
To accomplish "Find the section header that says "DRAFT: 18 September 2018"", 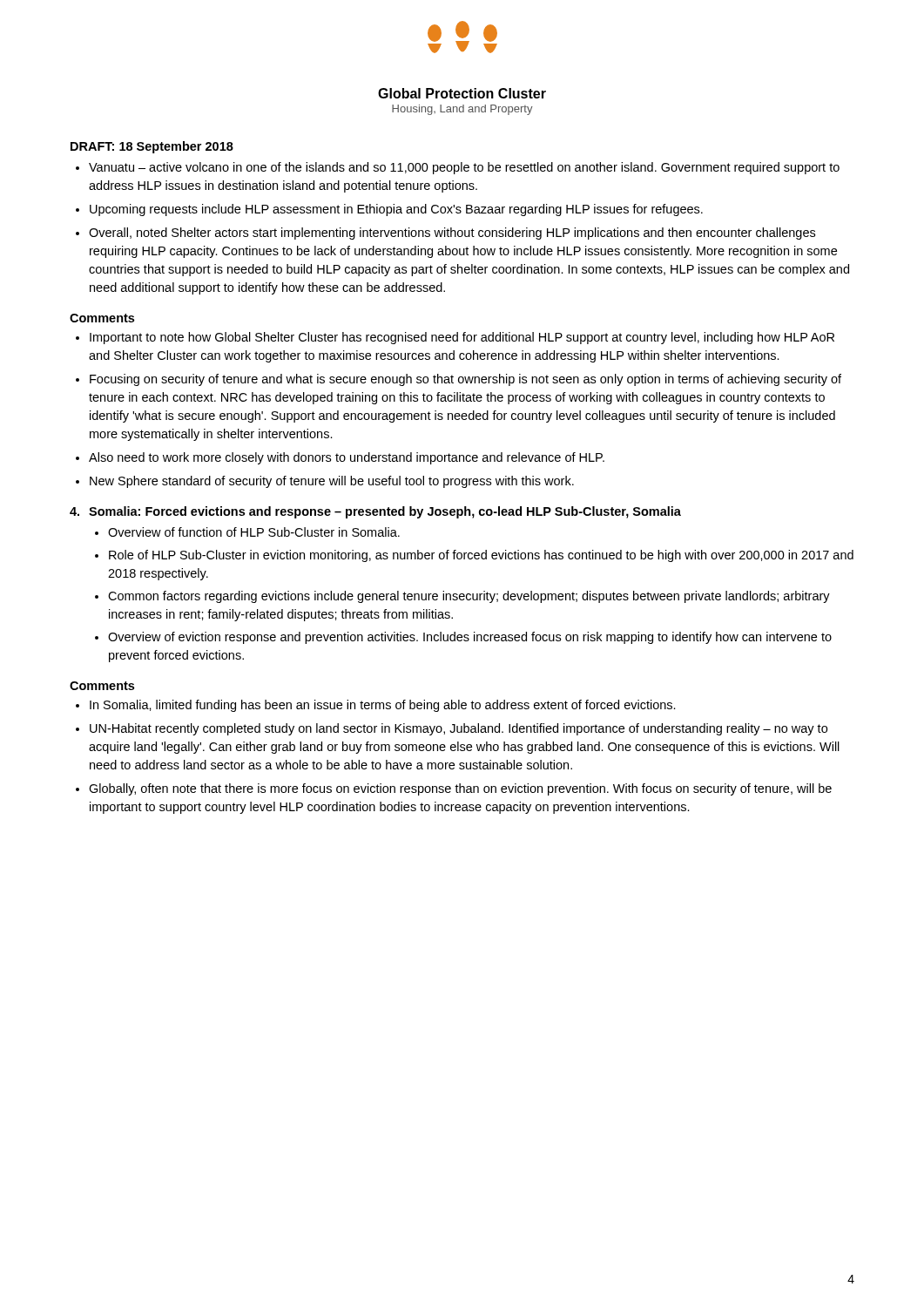I will point(151,146).
